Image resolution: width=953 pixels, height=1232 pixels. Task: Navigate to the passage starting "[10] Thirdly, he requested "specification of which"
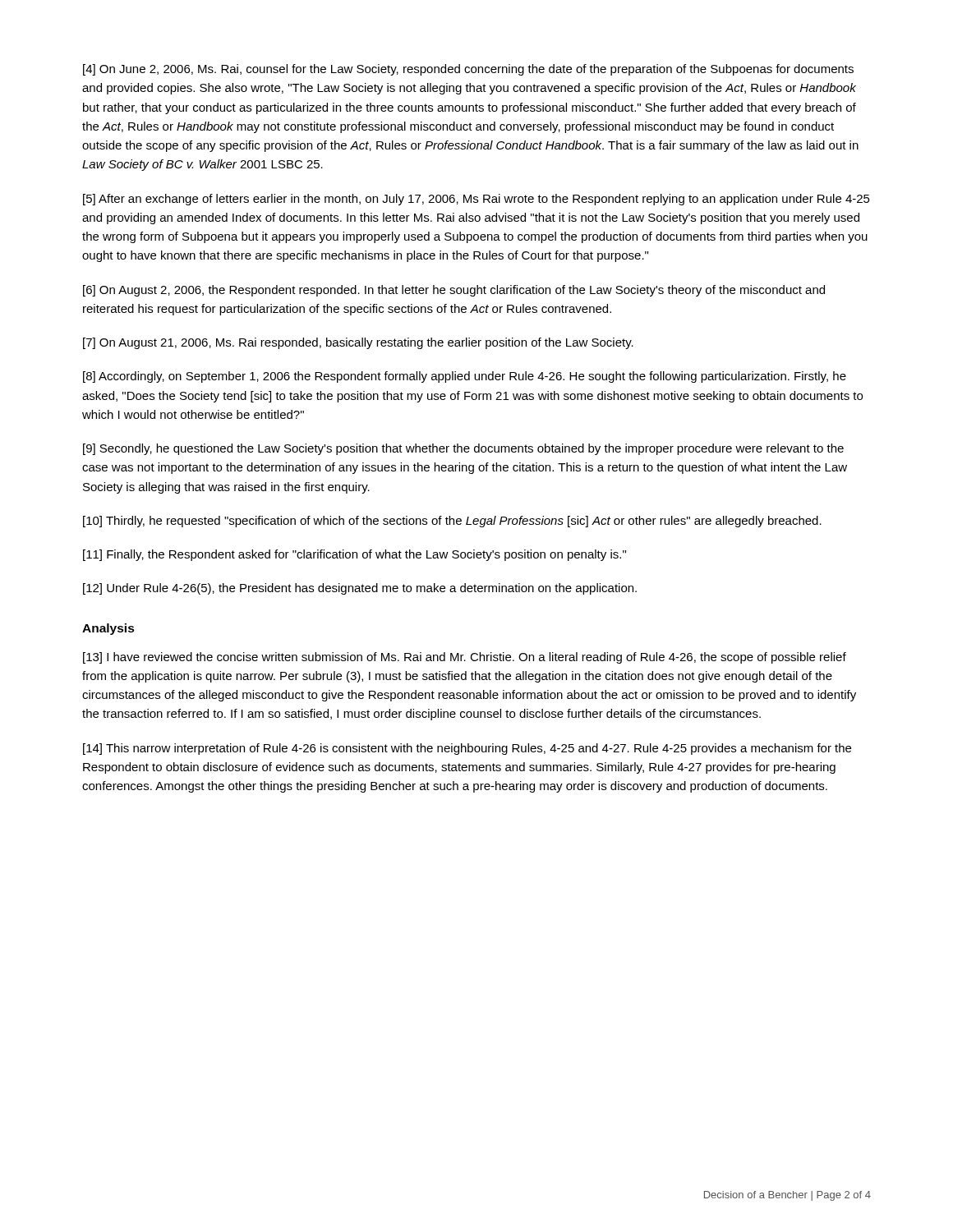click(x=452, y=520)
